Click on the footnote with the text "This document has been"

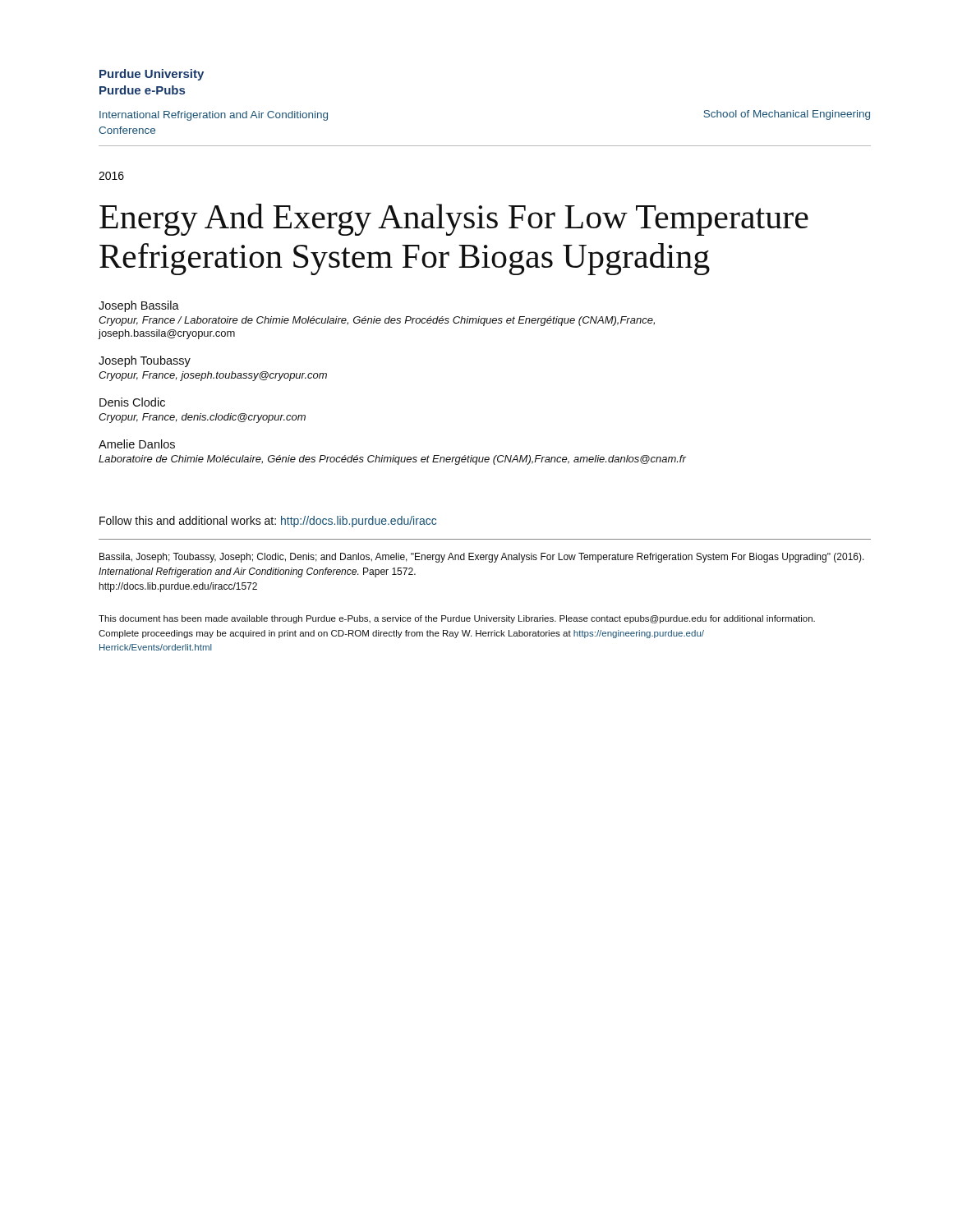pyautogui.click(x=457, y=633)
